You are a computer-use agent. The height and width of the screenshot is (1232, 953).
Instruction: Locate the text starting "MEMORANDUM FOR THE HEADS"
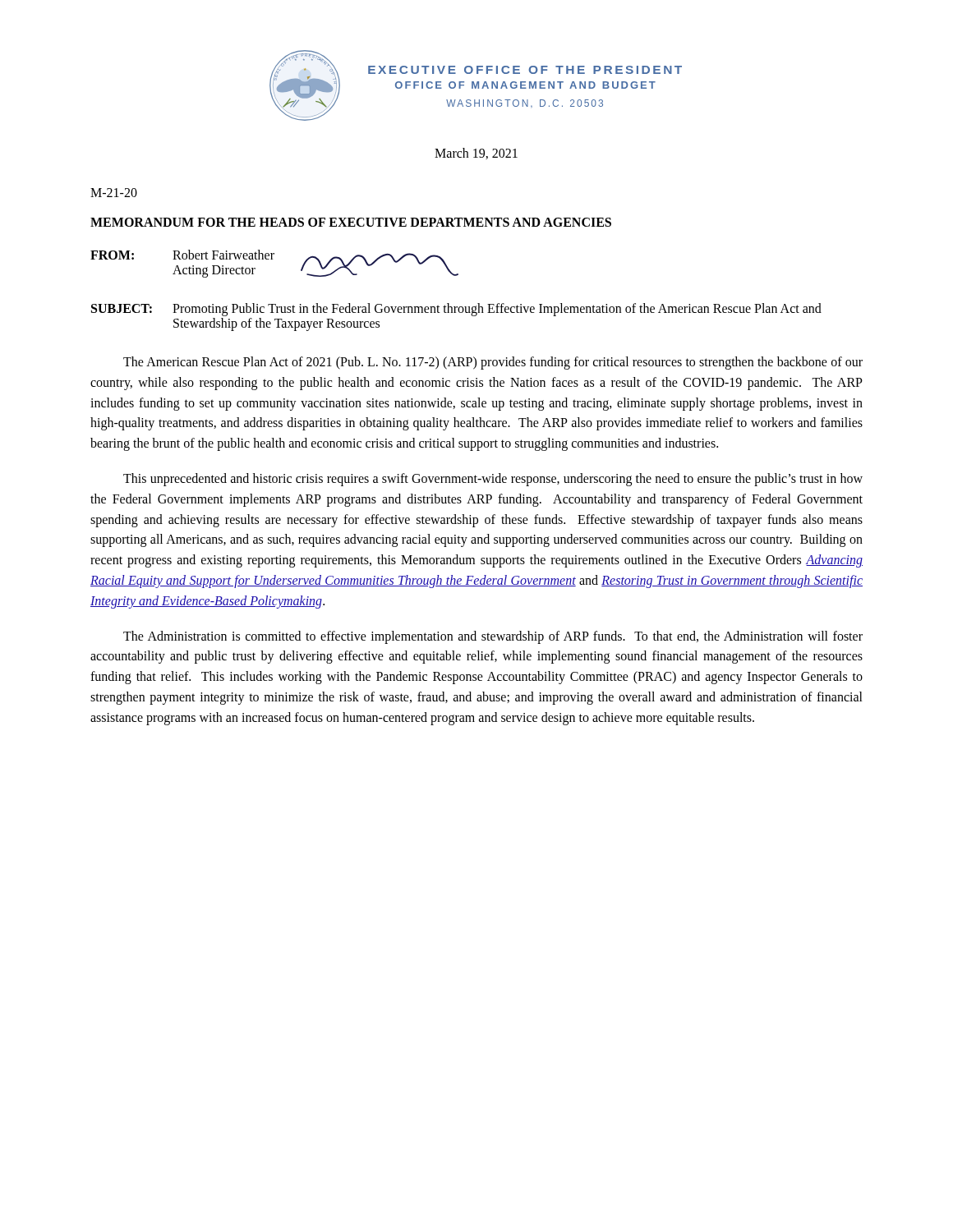(351, 222)
